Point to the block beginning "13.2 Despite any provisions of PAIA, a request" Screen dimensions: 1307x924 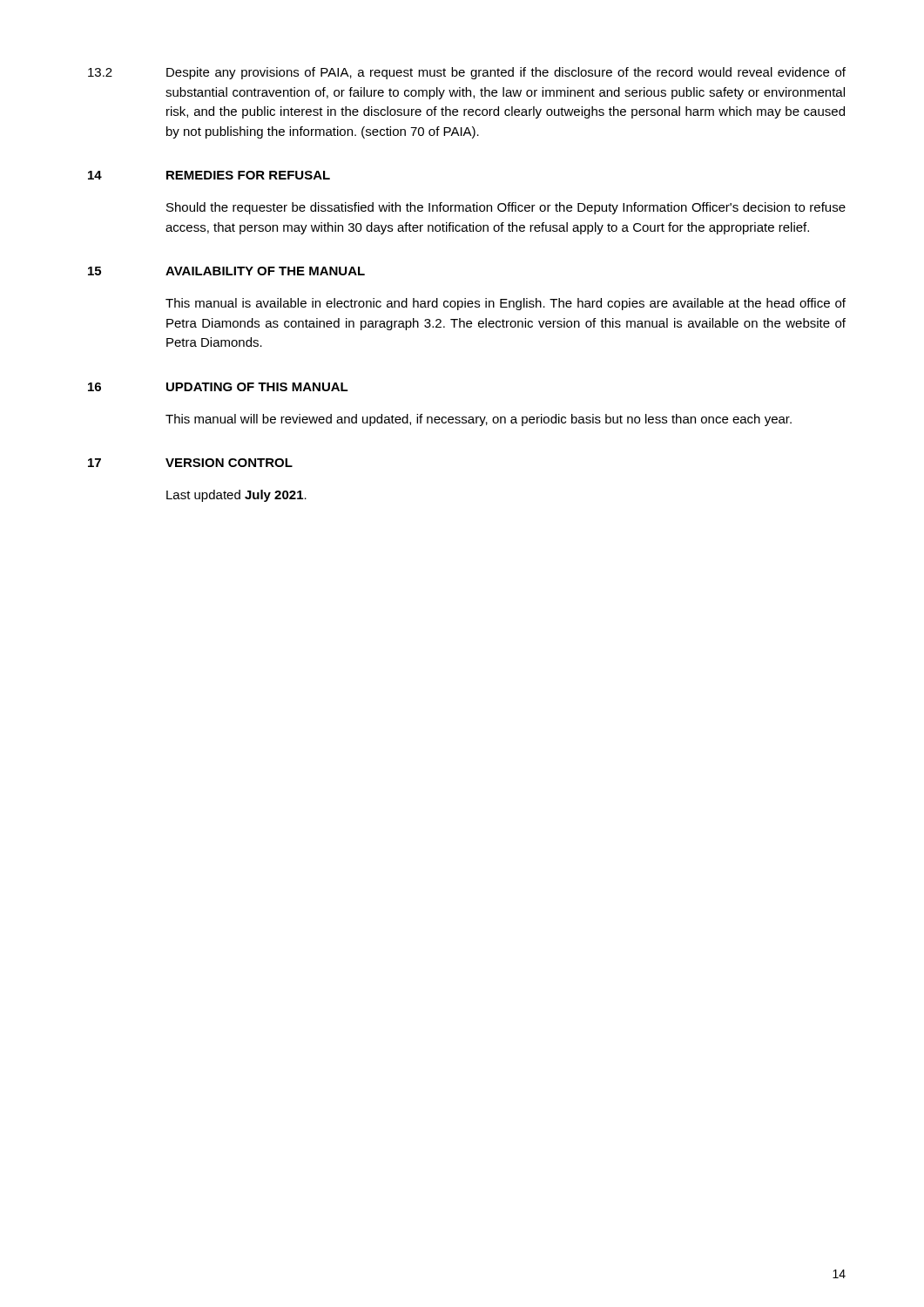coord(466,102)
